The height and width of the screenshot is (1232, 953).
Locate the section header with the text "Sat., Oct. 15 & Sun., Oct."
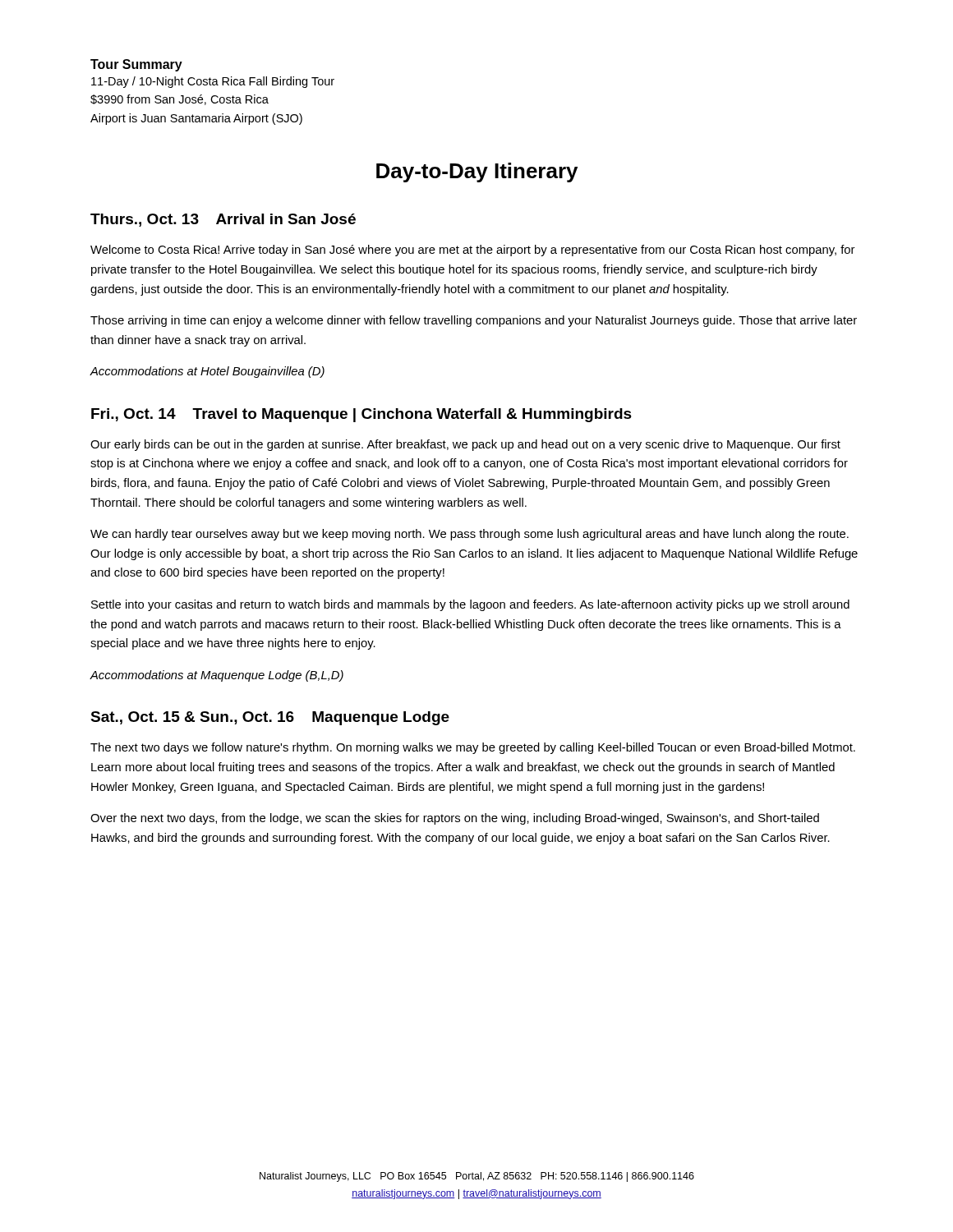(x=270, y=718)
